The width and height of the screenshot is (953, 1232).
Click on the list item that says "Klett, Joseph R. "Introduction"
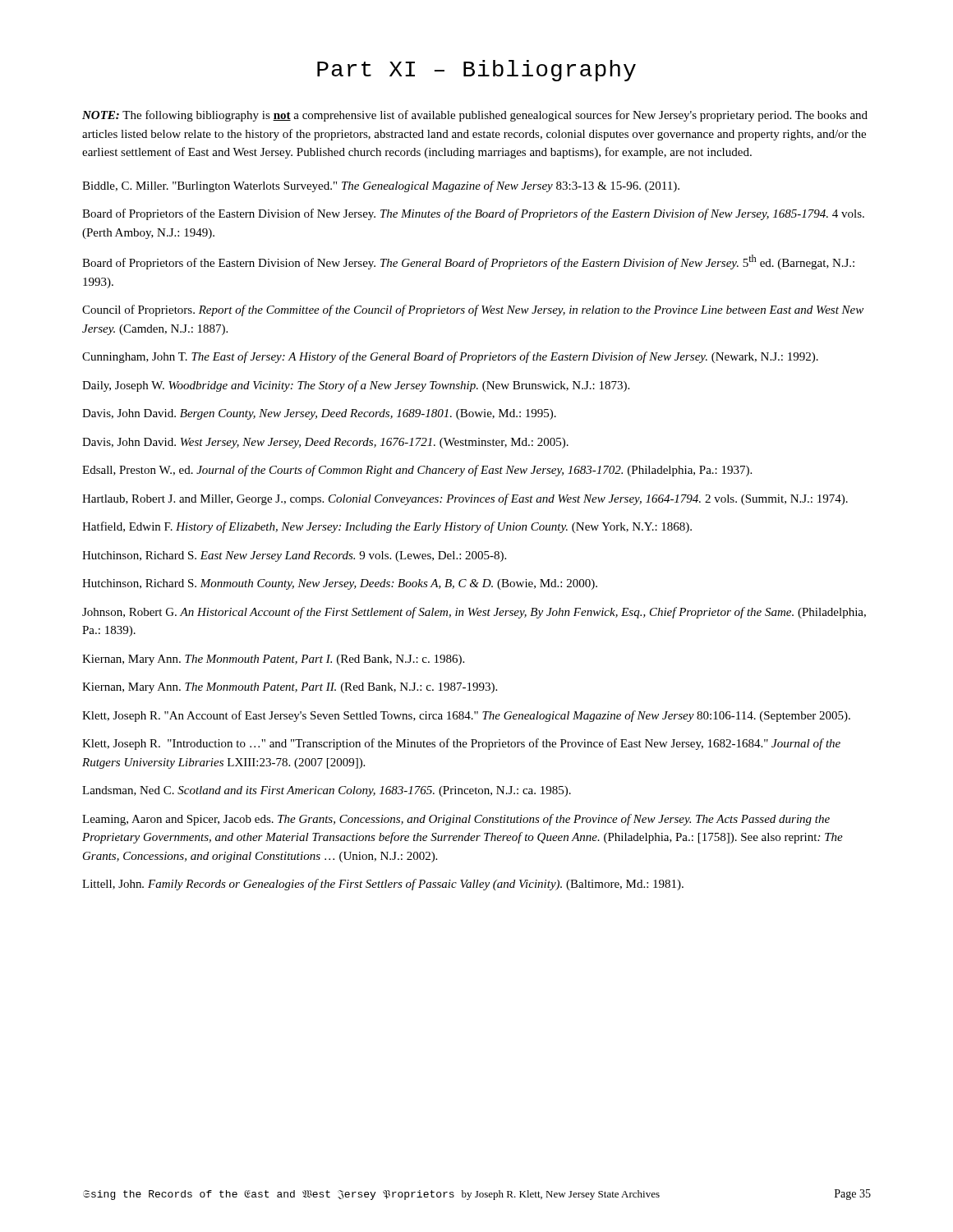click(461, 753)
